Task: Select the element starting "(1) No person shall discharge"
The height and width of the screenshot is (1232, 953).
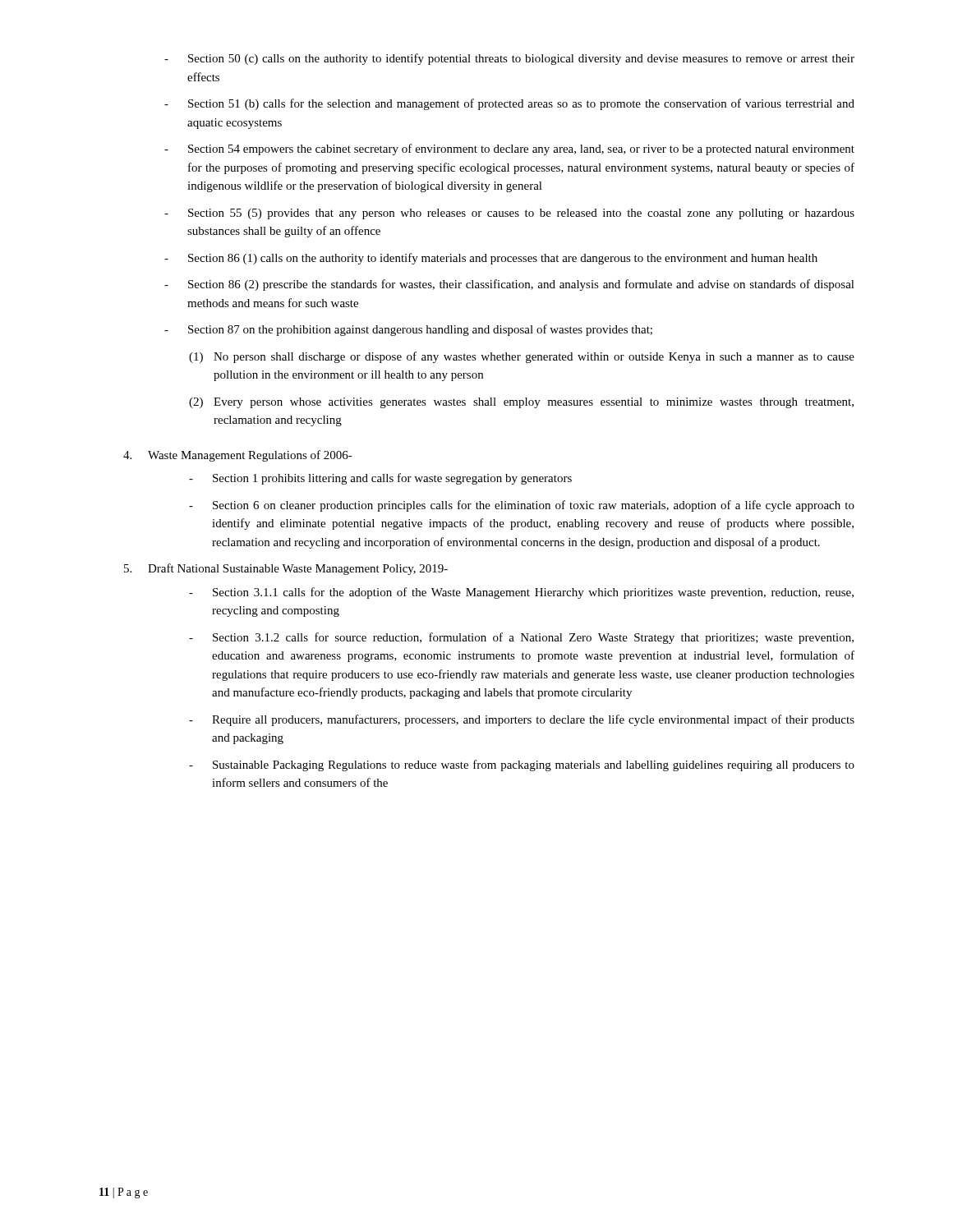Action: coord(522,366)
